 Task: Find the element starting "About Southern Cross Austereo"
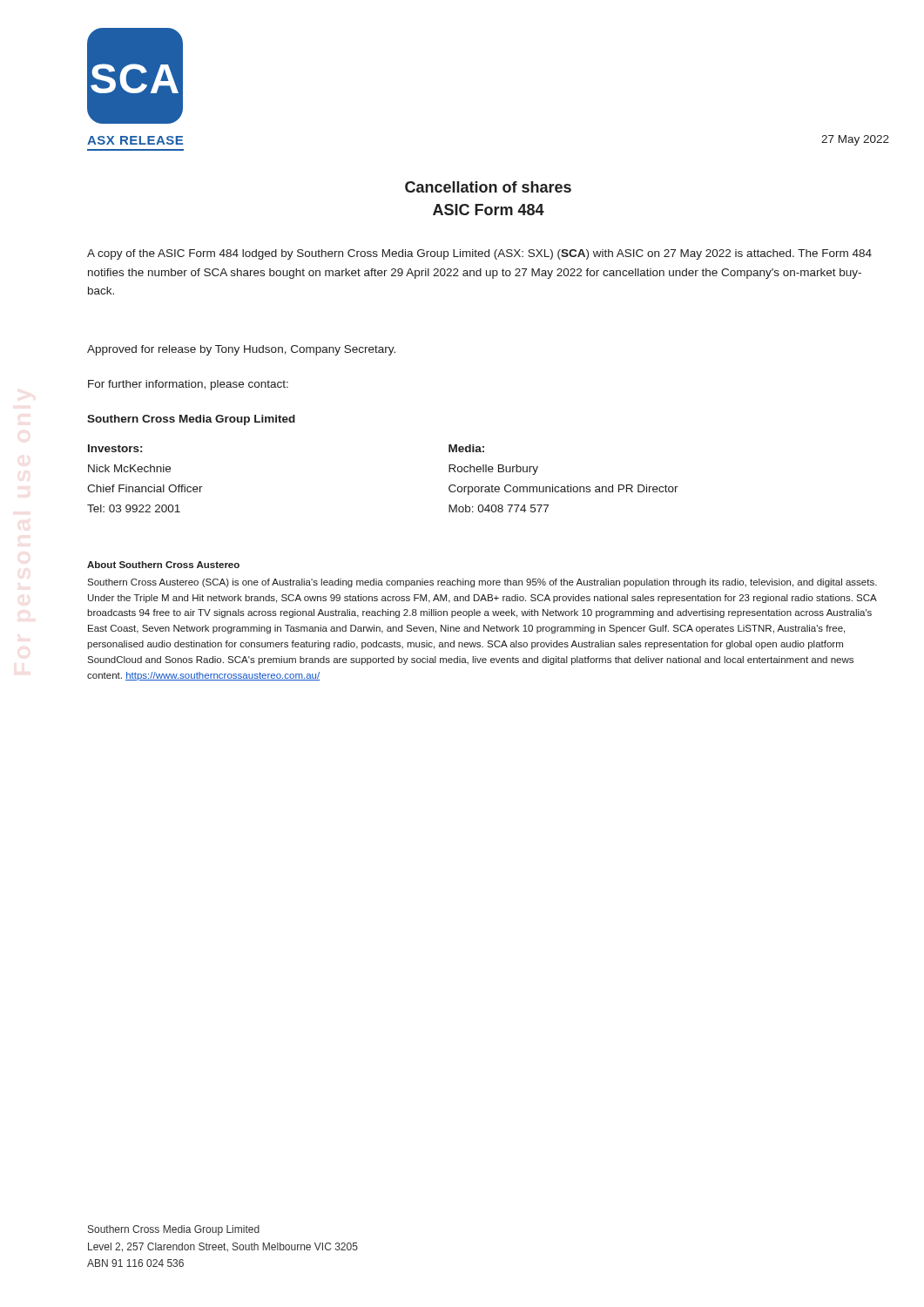[163, 565]
